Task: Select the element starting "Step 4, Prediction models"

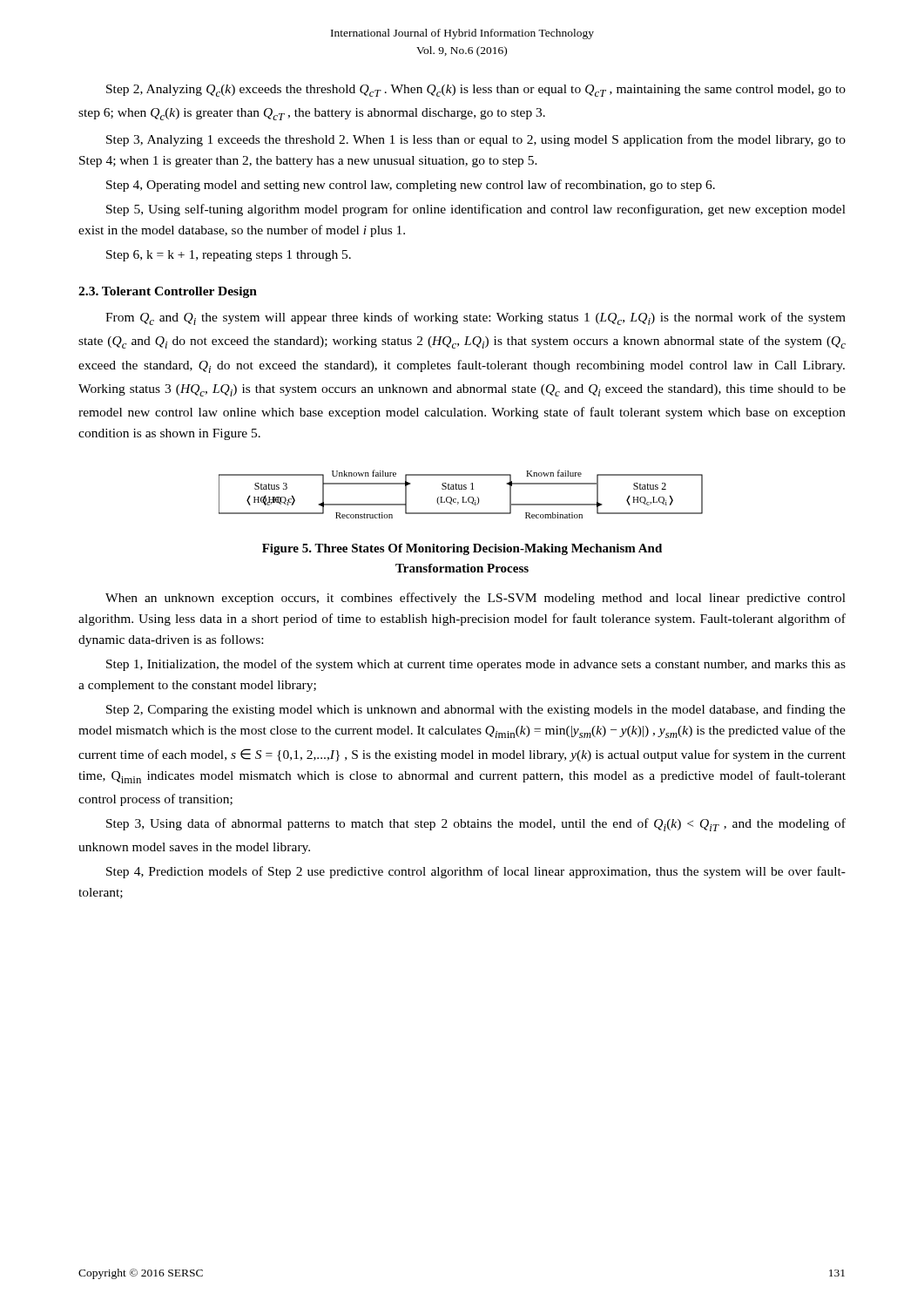Action: coord(462,881)
